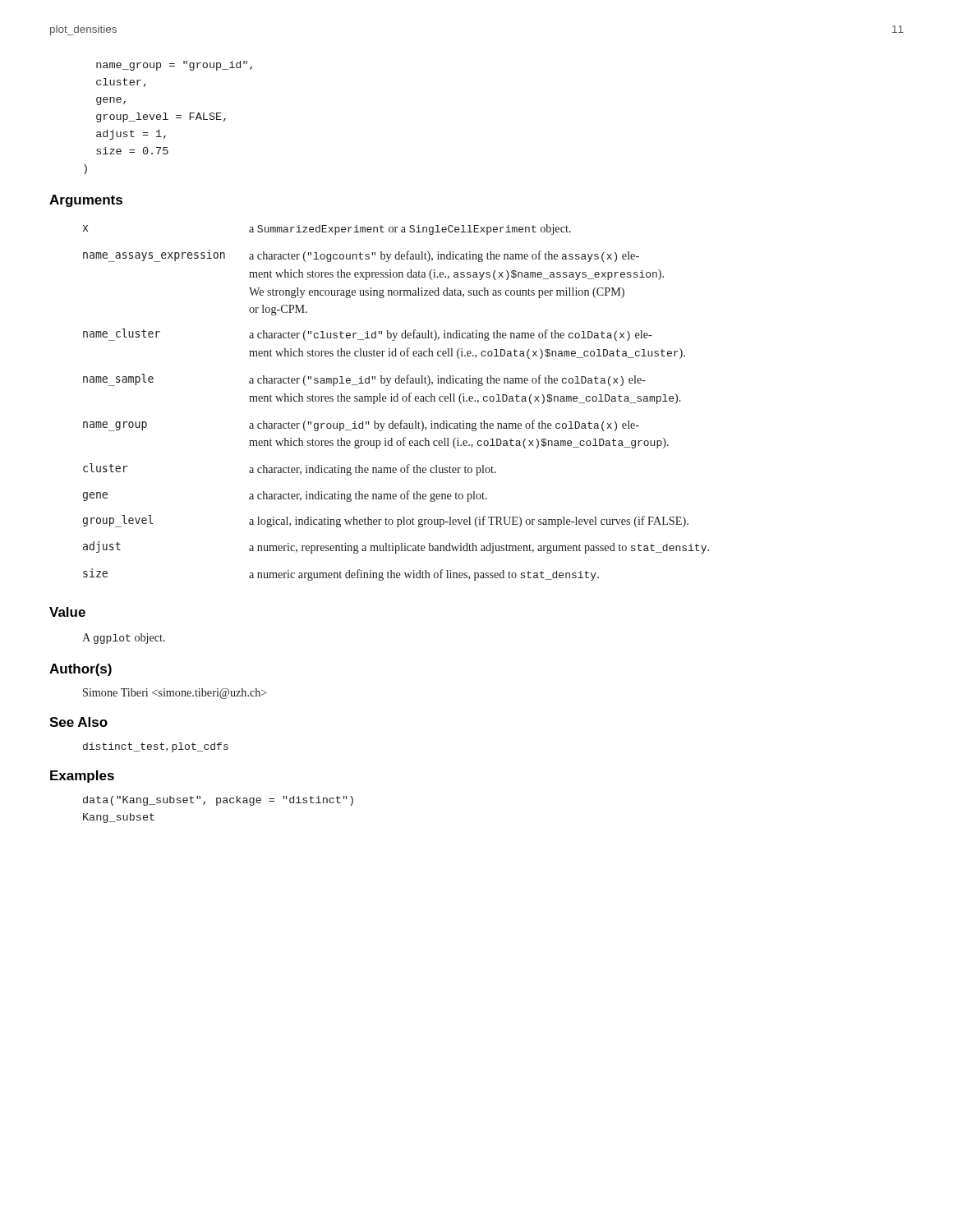Where does it say "Simone Tiberi"?
Image resolution: width=953 pixels, height=1232 pixels.
click(x=175, y=693)
